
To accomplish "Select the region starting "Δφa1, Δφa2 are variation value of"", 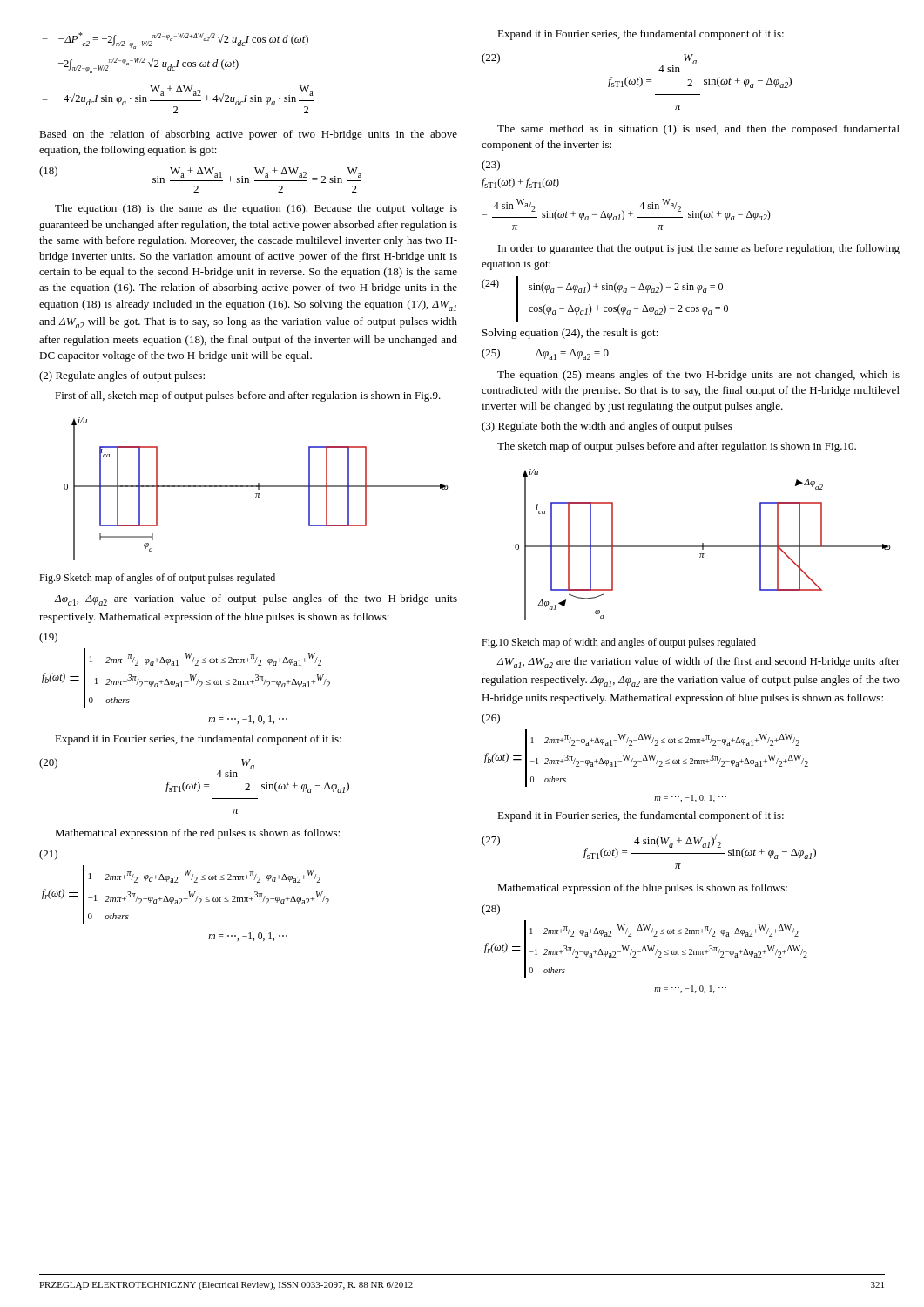I will [x=248, y=608].
